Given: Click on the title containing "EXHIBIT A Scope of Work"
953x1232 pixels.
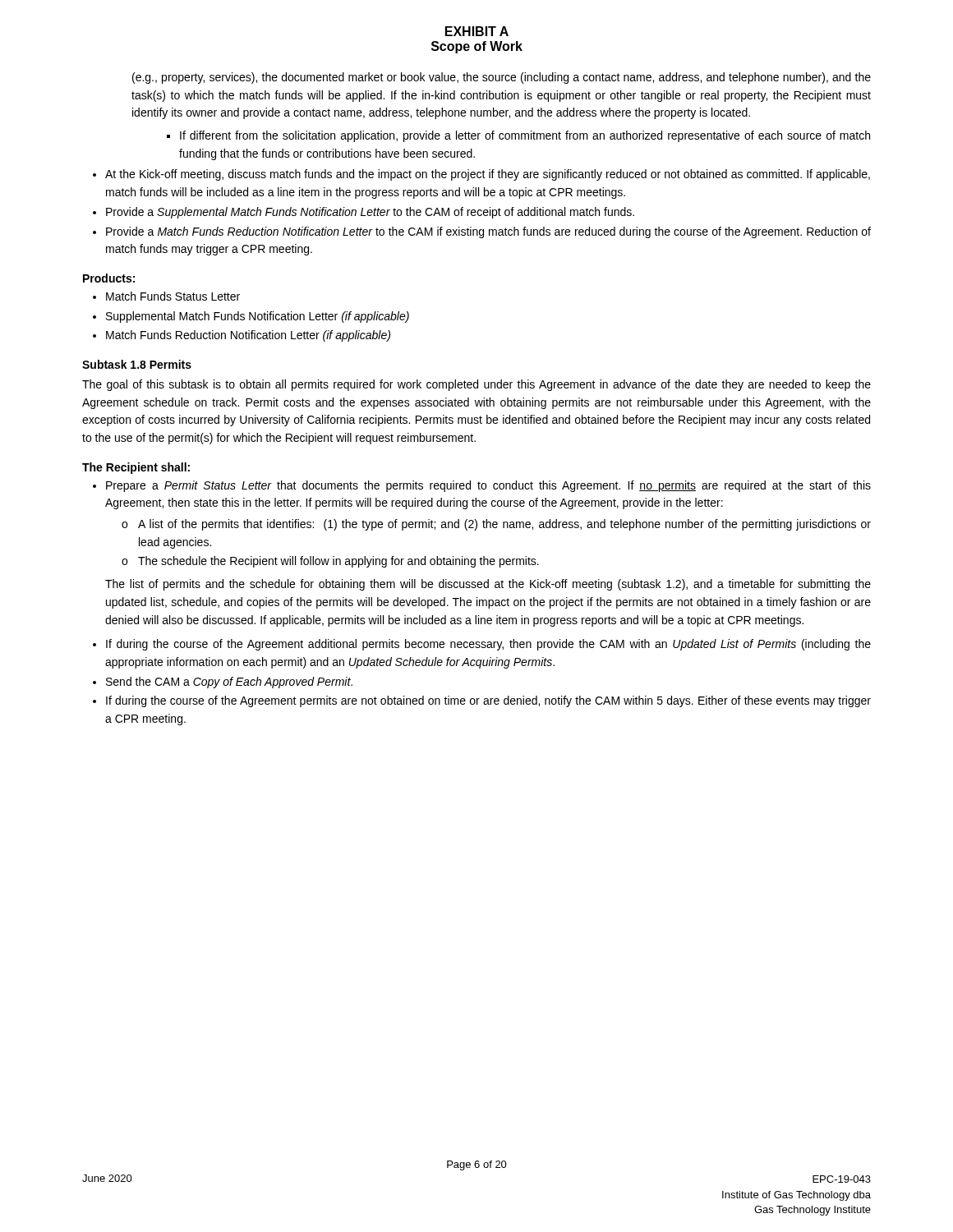Looking at the screenshot, I should point(476,39).
